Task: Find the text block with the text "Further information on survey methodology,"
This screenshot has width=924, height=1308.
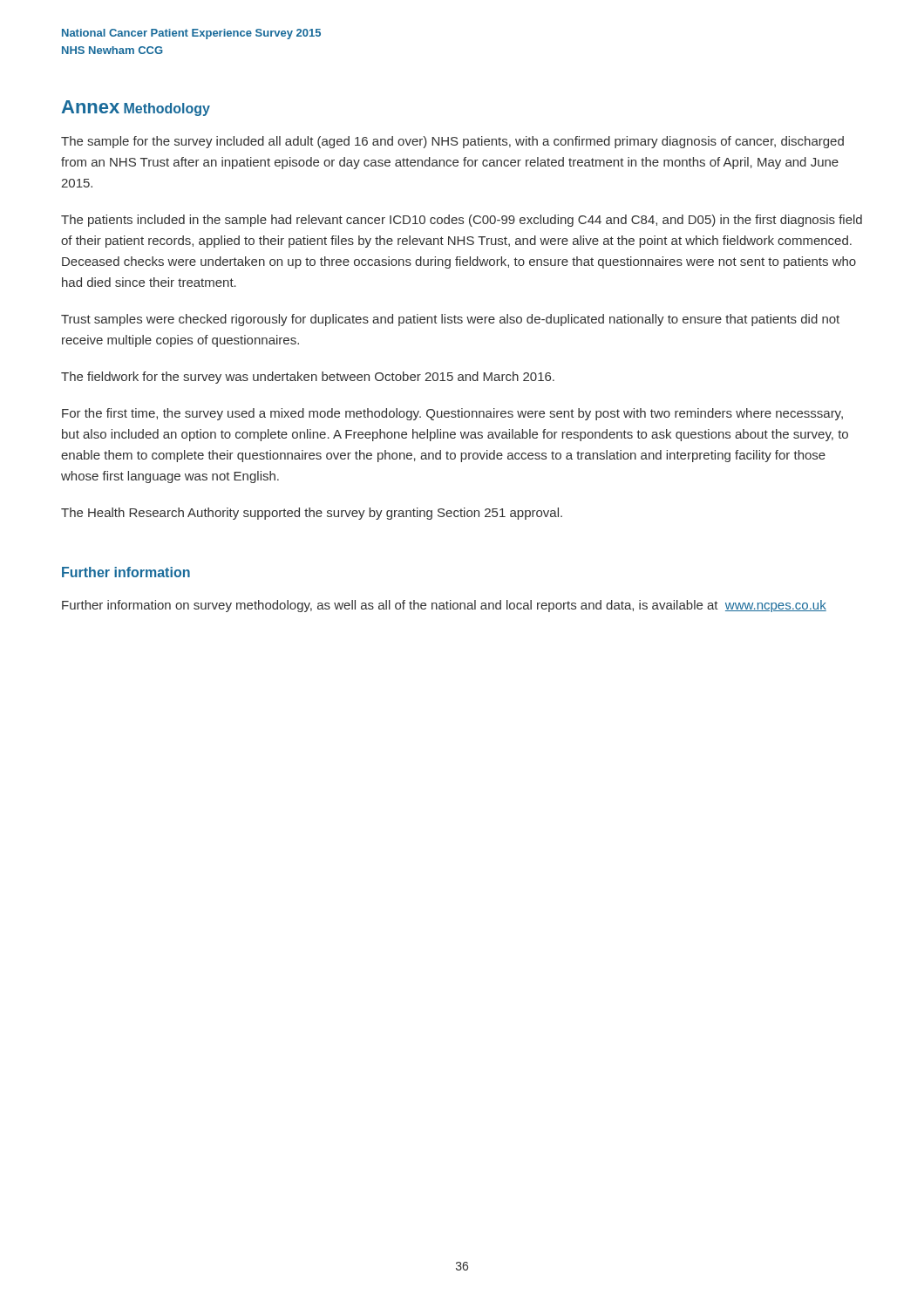Action: (462, 605)
